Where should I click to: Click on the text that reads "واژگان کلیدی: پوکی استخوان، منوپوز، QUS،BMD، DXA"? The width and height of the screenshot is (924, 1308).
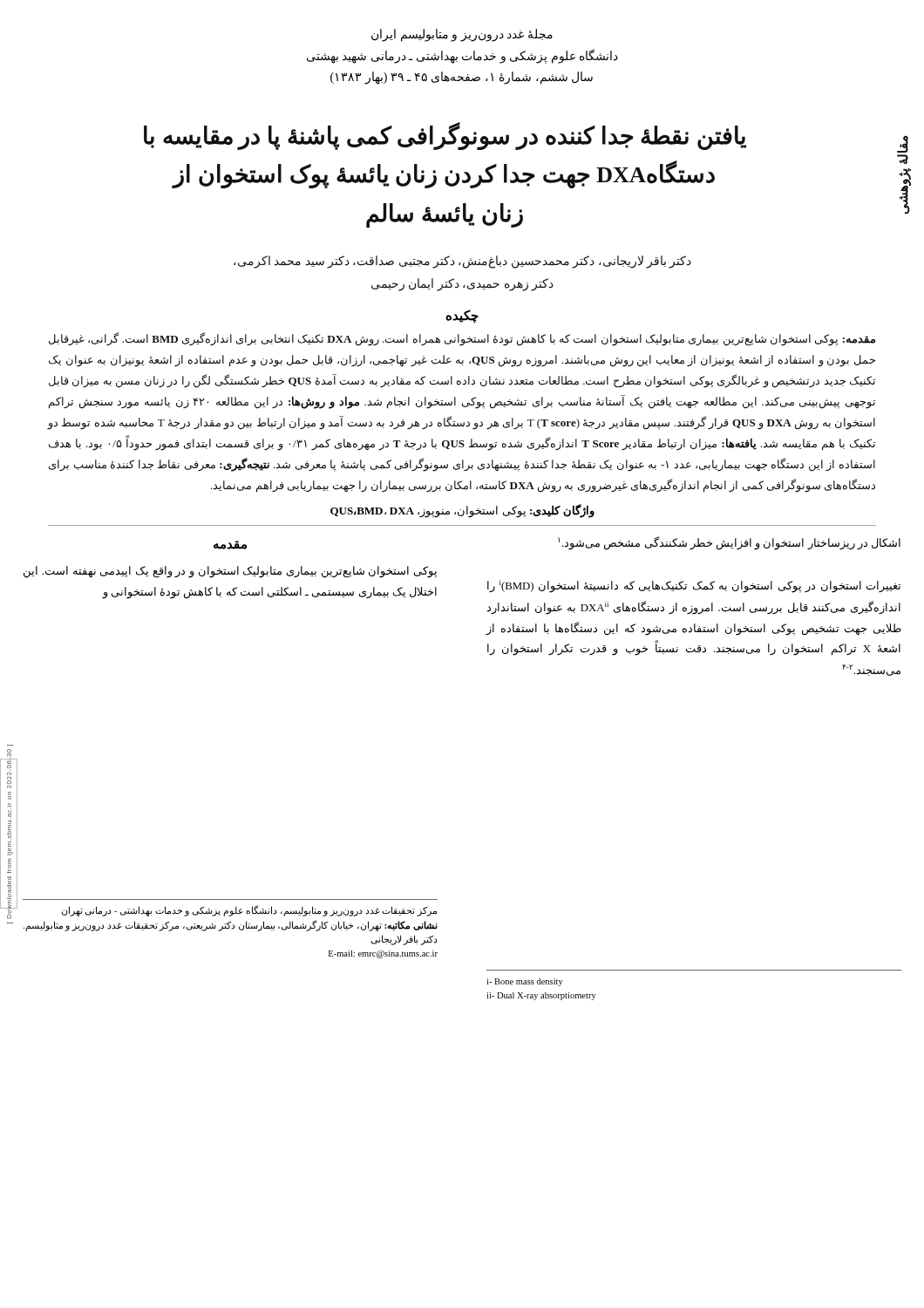(462, 511)
